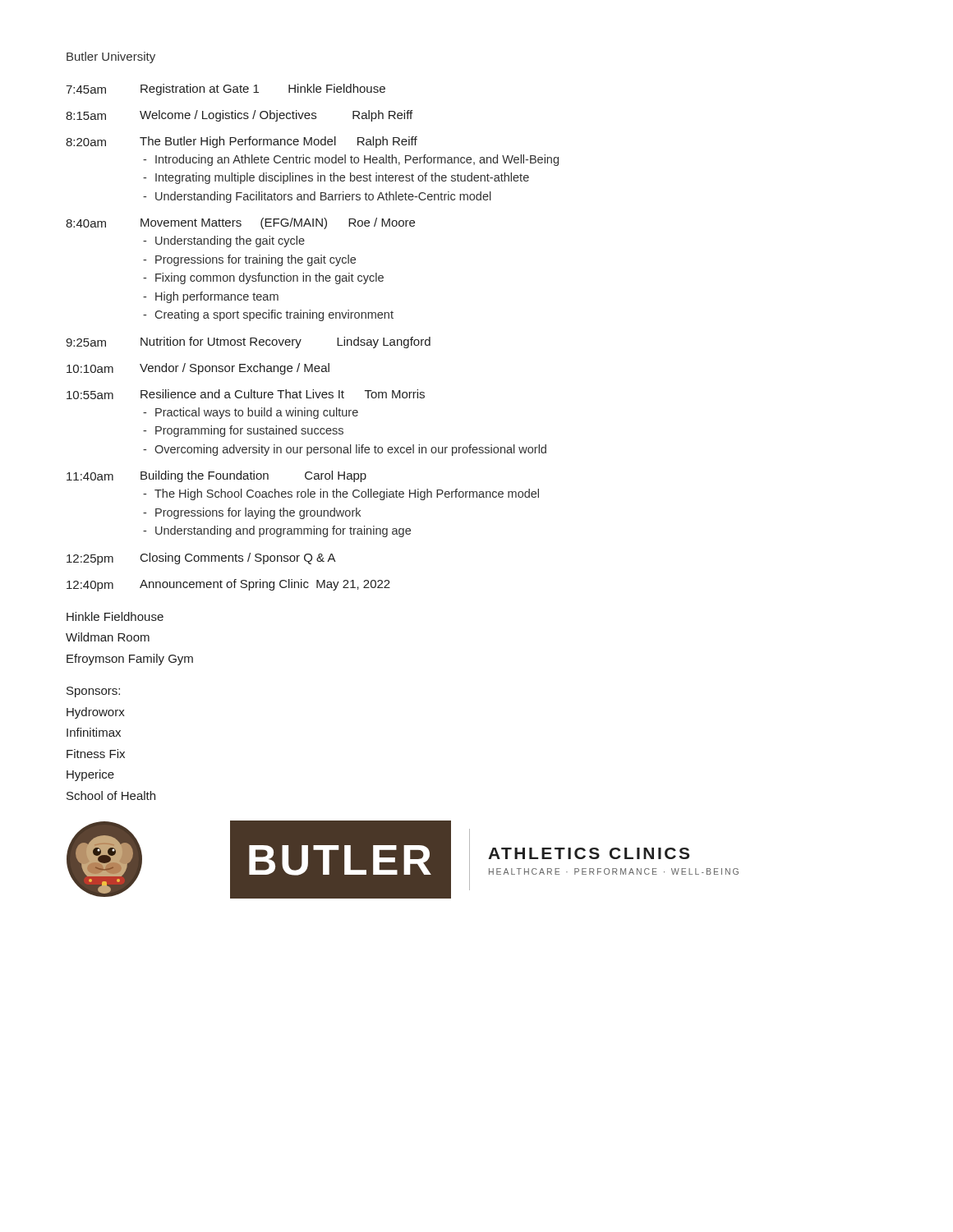Find the block on this page that starts "-Progressions for laying the"
This screenshot has width=953, height=1232.
click(x=252, y=512)
